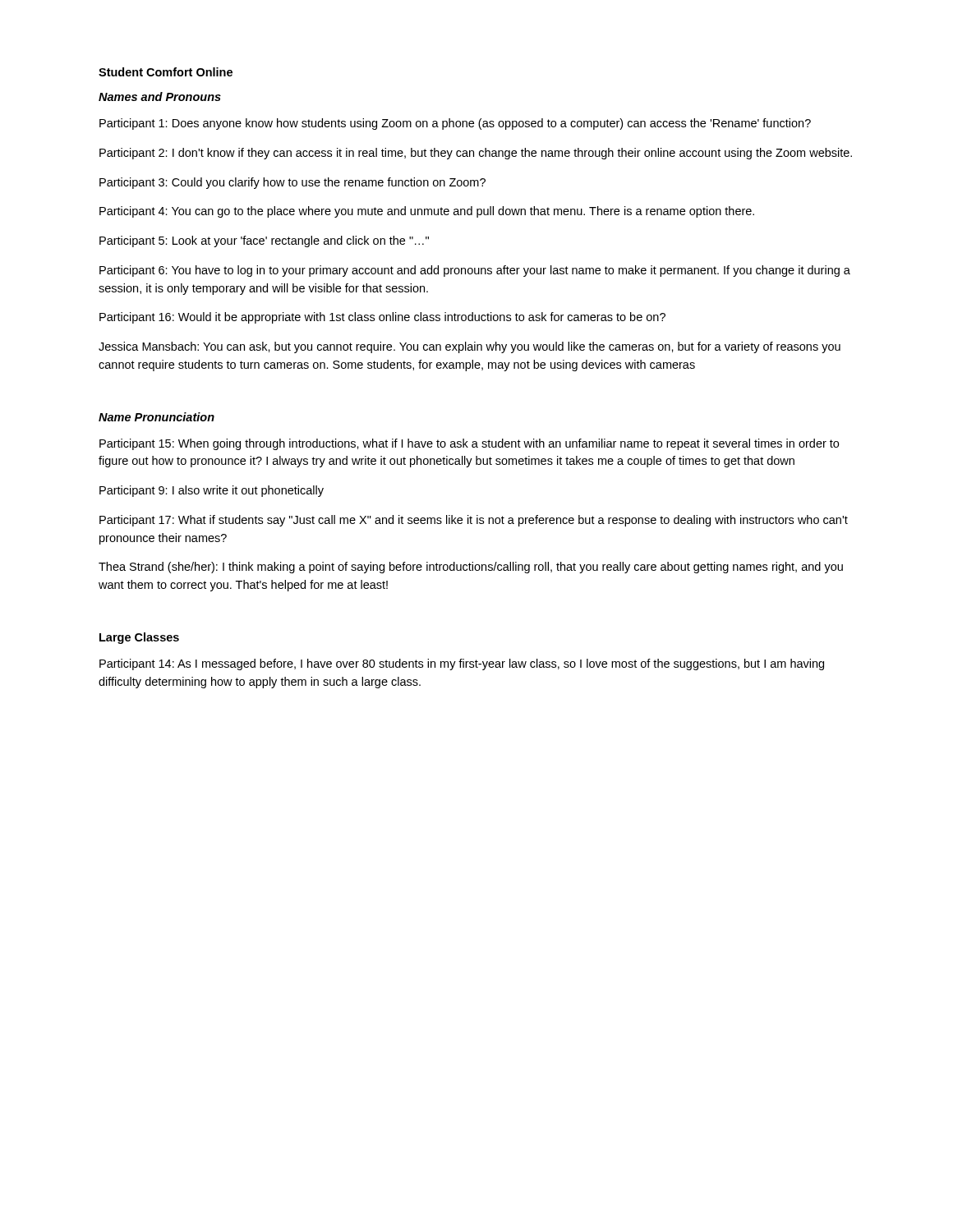Find the block on this page that starts "Jessica Mansbach: You"

tap(470, 356)
